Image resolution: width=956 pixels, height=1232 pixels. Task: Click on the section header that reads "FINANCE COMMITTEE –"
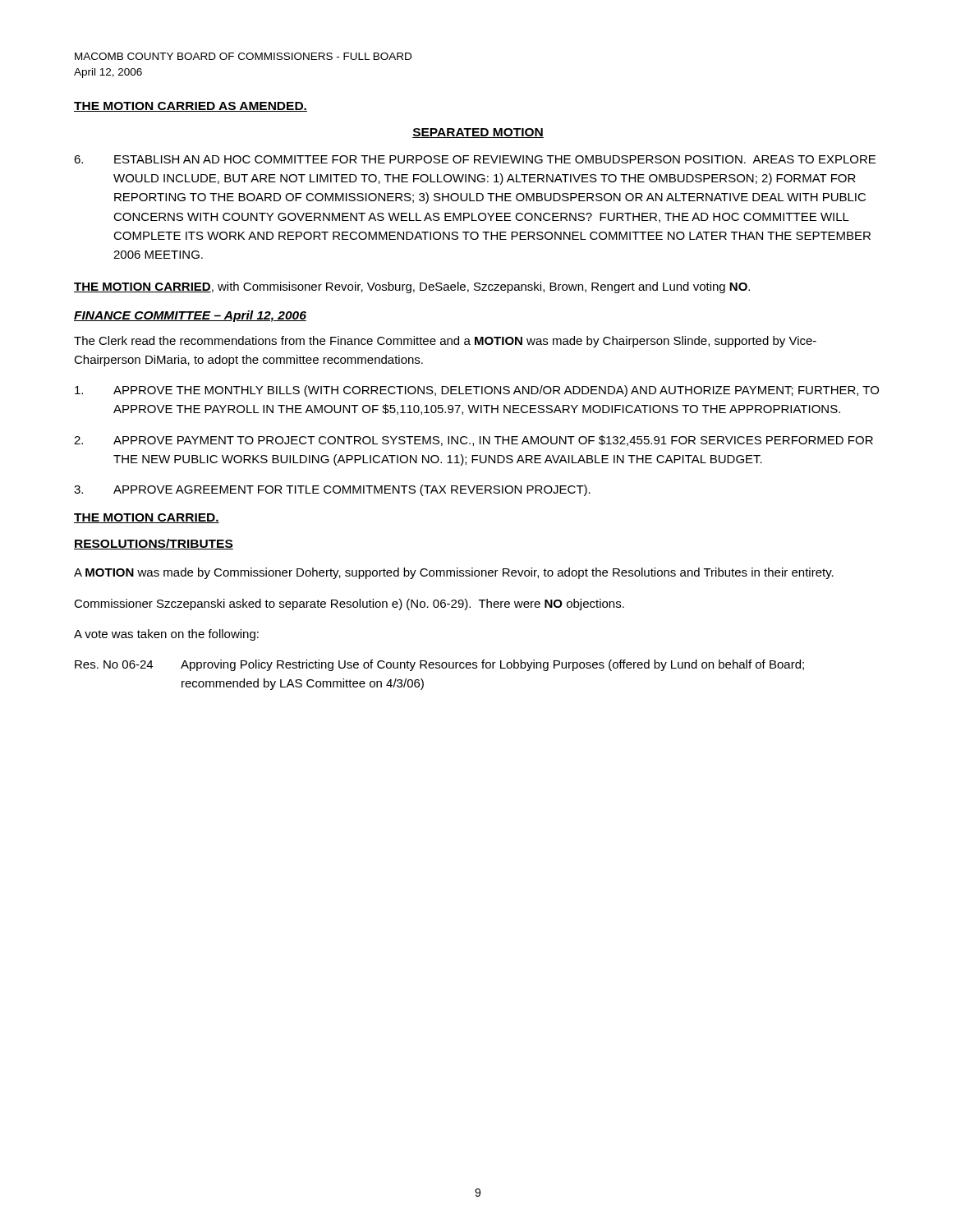190,315
